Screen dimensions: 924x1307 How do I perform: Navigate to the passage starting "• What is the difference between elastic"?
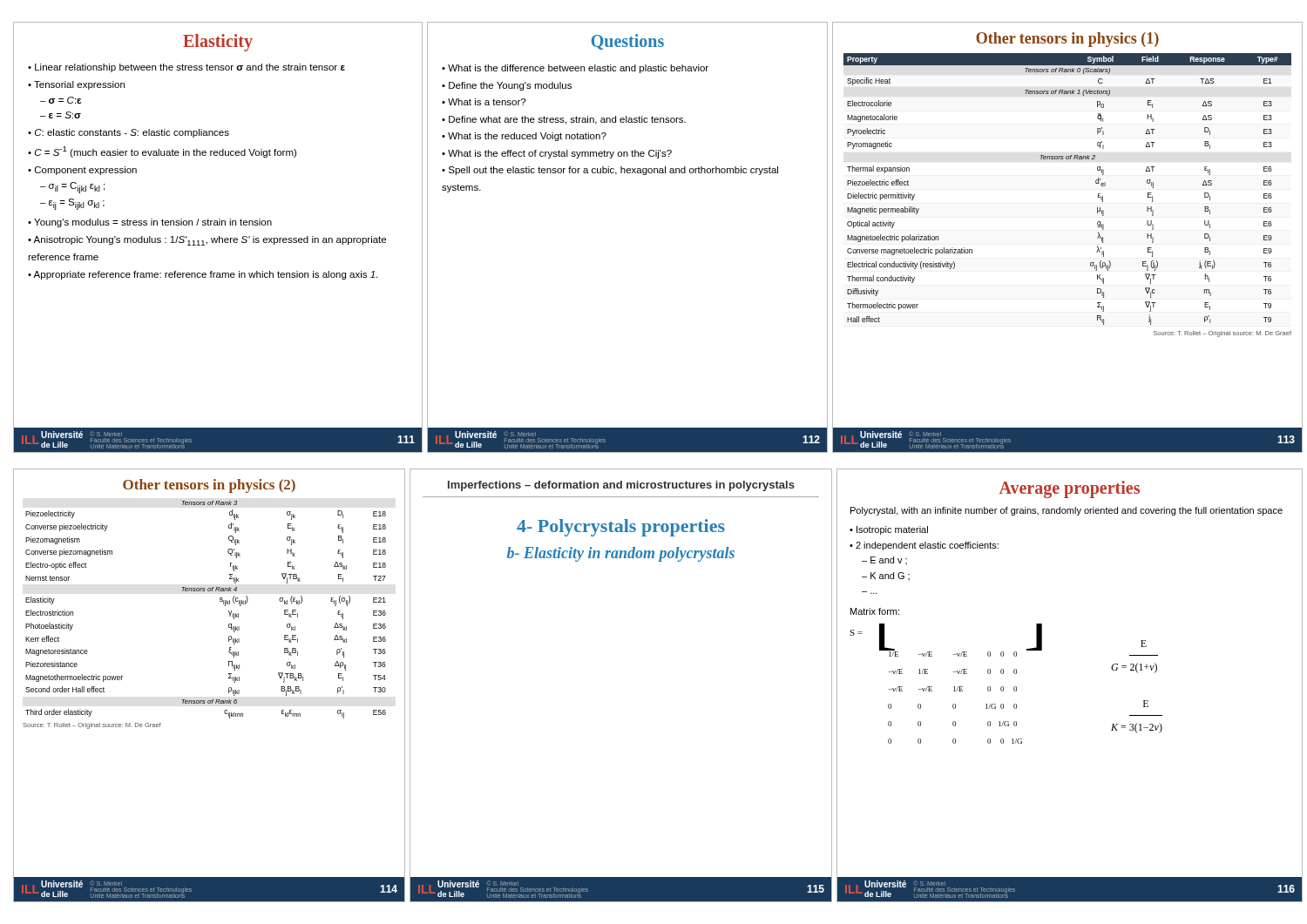[x=627, y=128]
